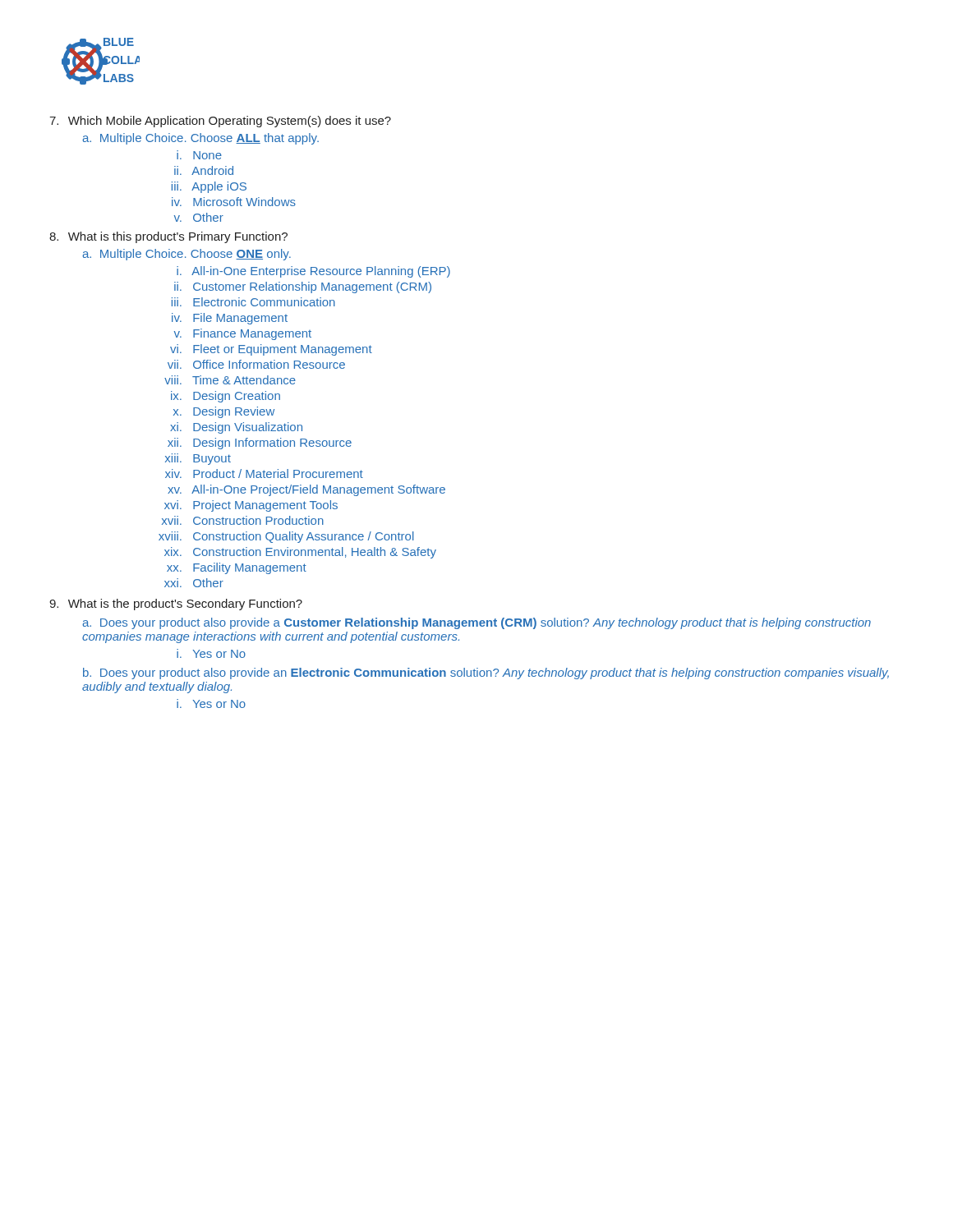The height and width of the screenshot is (1232, 953).
Task: Find the list item that reads "b. Does your"
Action: pyautogui.click(x=486, y=673)
